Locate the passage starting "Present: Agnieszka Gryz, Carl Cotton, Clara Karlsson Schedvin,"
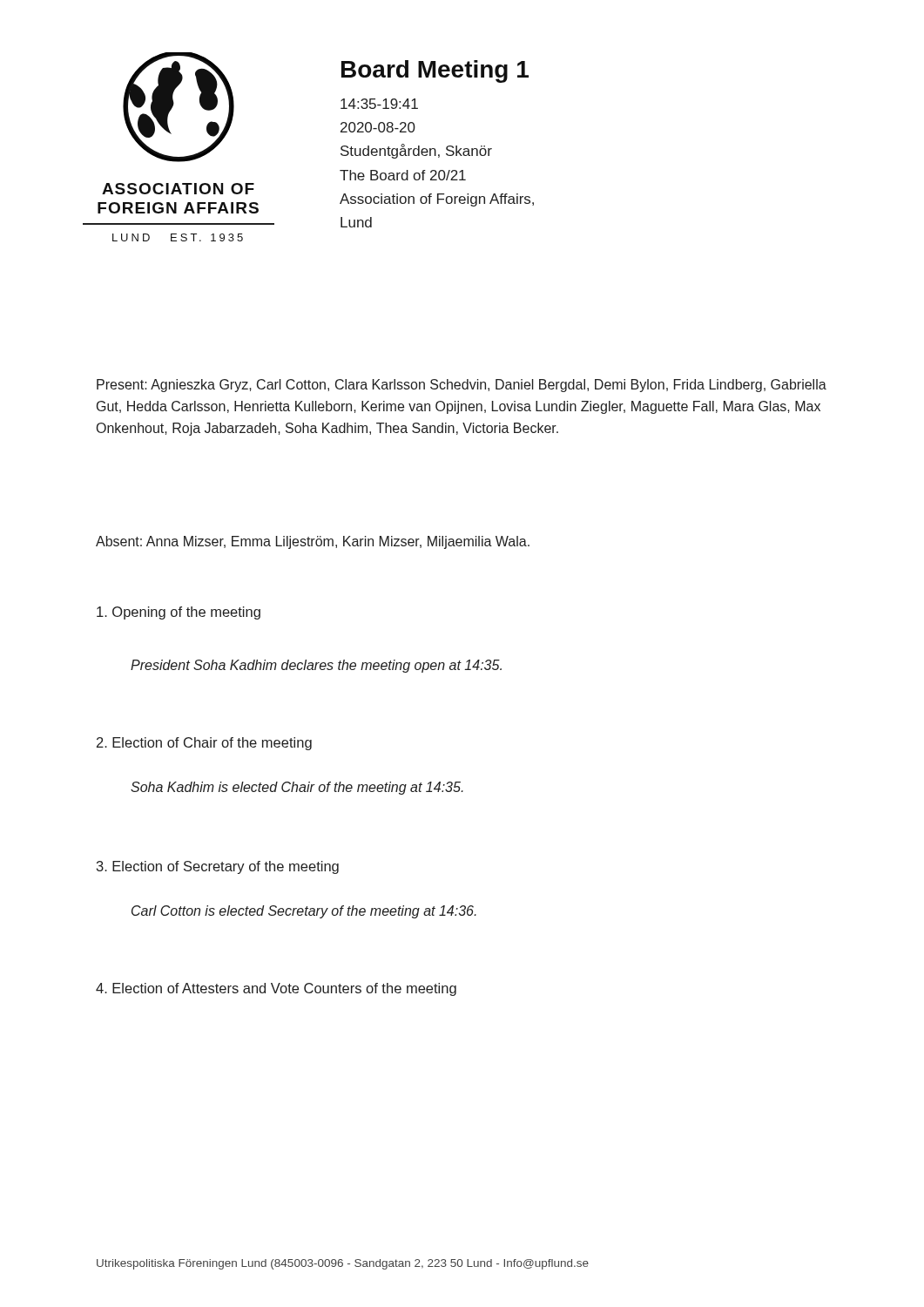 coord(461,406)
